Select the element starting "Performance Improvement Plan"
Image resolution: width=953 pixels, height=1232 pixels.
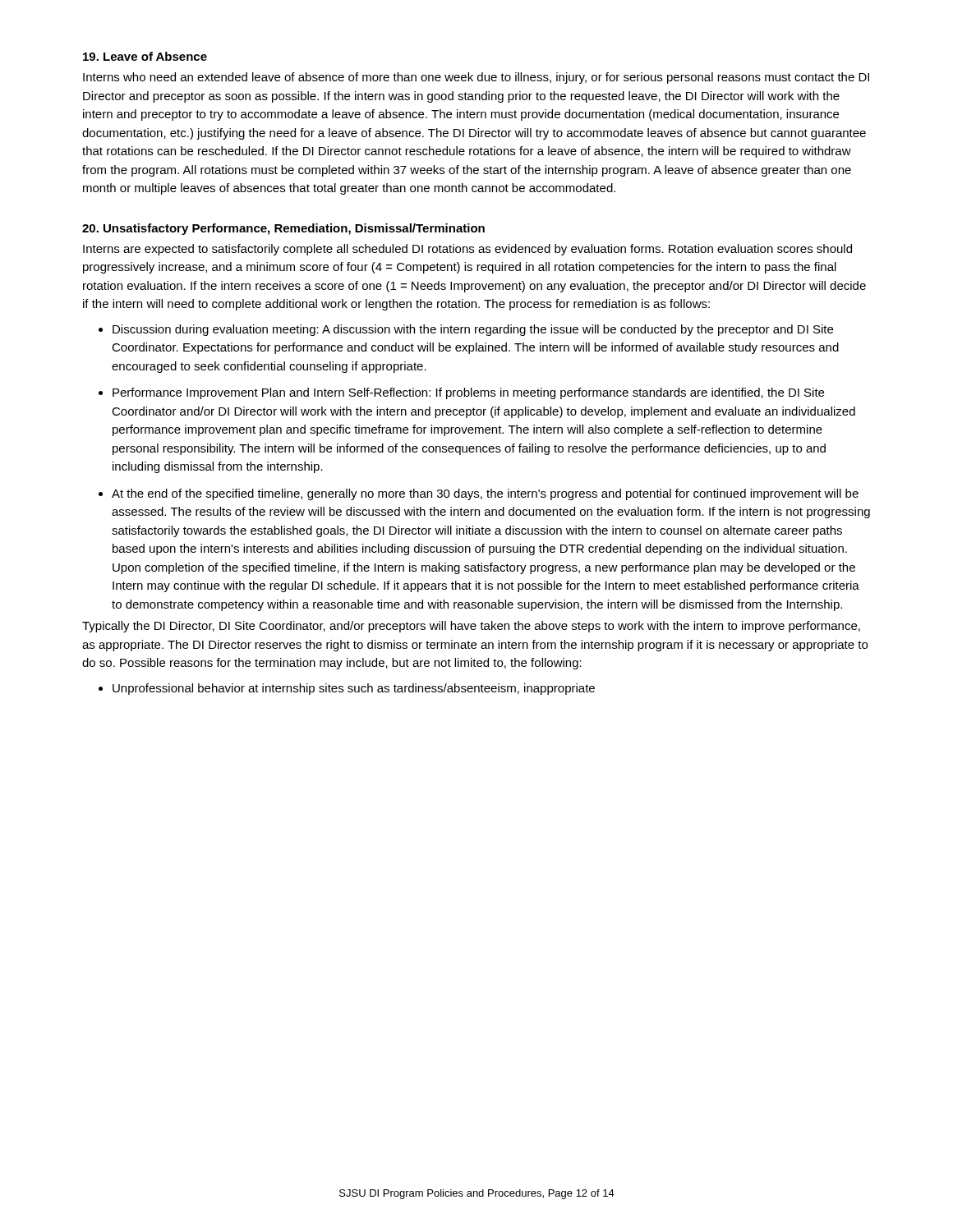coord(484,429)
